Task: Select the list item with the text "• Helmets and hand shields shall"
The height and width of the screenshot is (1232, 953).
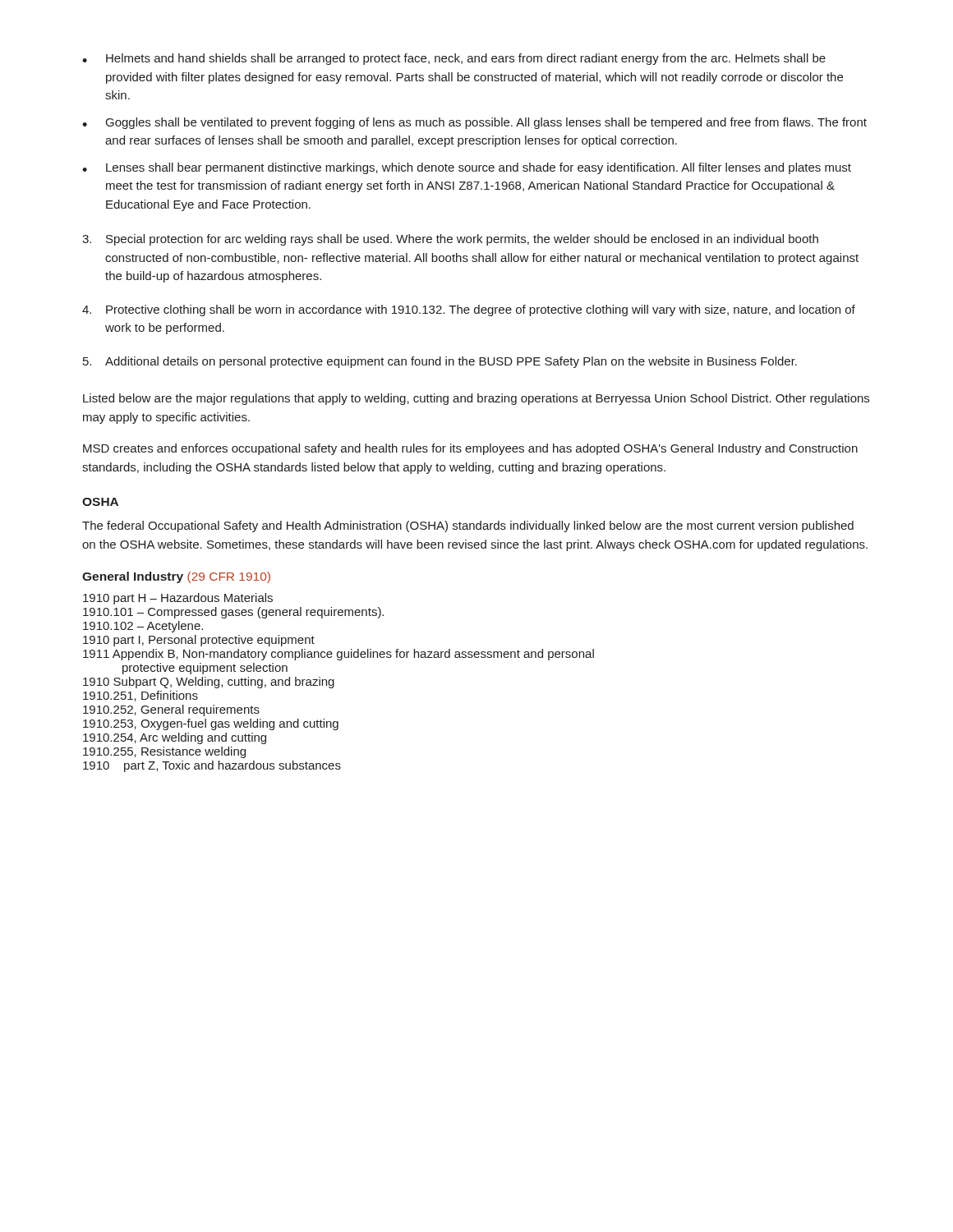Action: (476, 77)
